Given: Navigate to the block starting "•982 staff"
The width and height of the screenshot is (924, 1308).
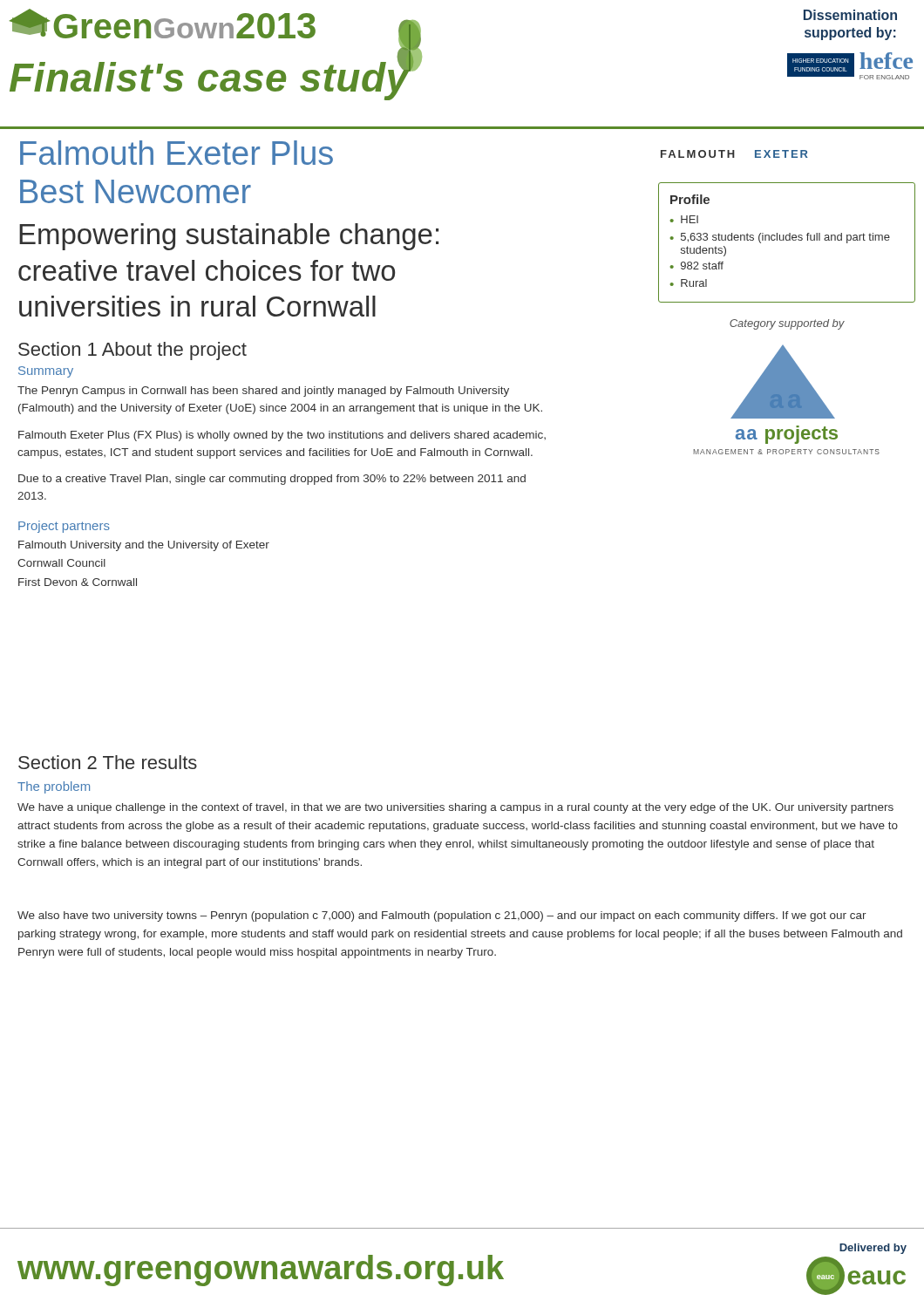Looking at the screenshot, I should [696, 266].
